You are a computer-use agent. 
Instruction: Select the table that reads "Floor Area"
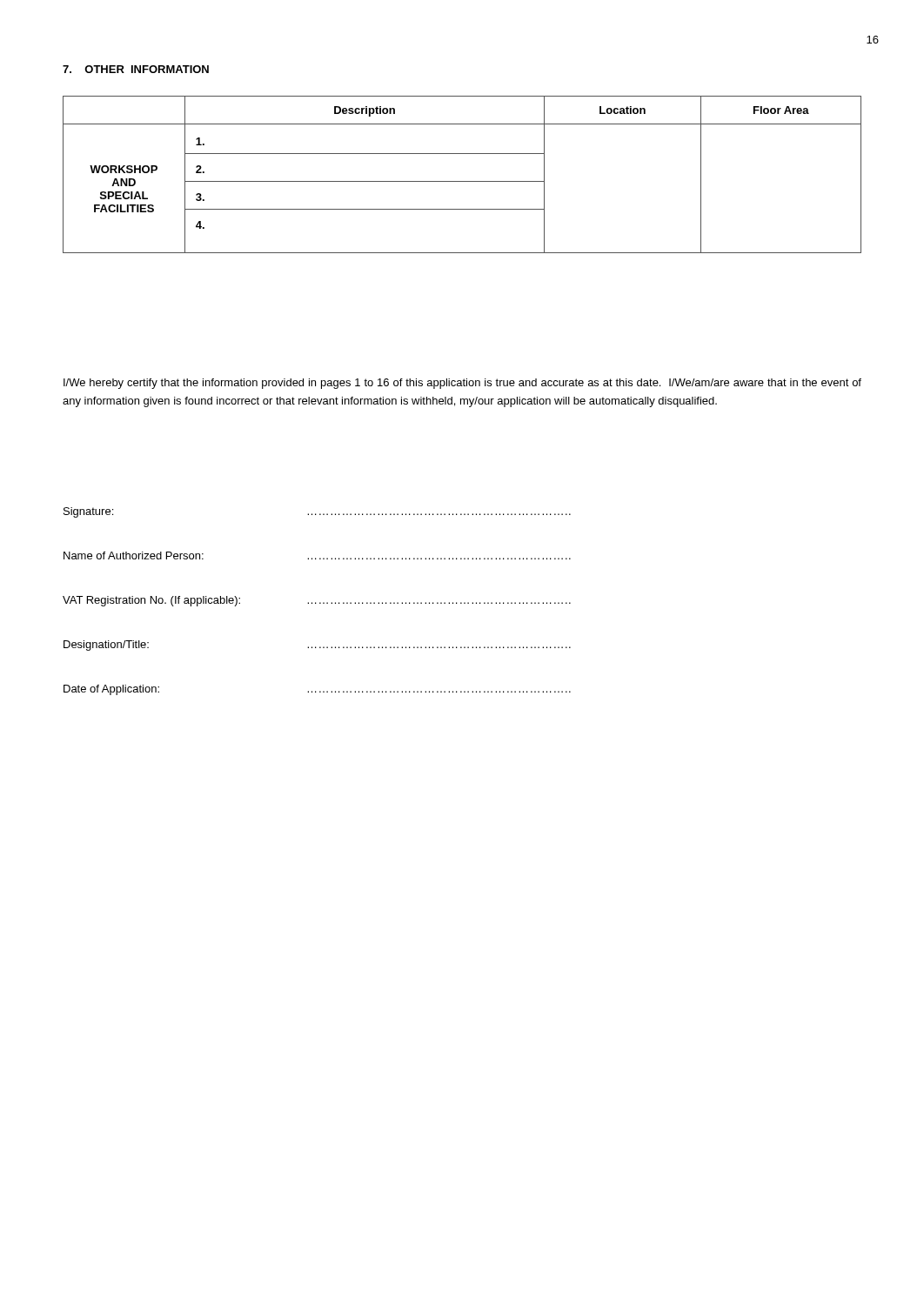(x=462, y=174)
